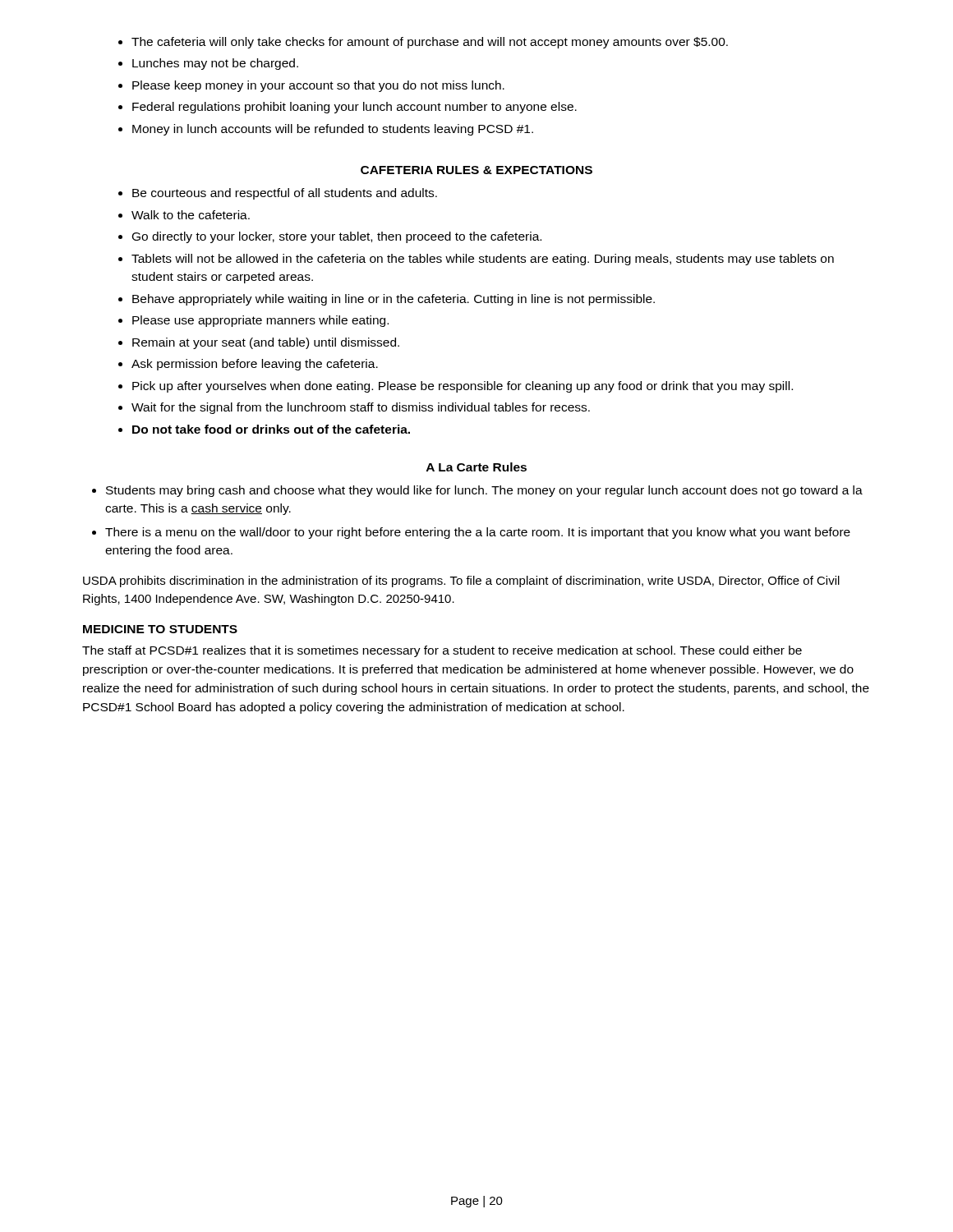Find the section header with the text "CAFETERIA RULES & EXPECTATIONS"

coord(476,170)
